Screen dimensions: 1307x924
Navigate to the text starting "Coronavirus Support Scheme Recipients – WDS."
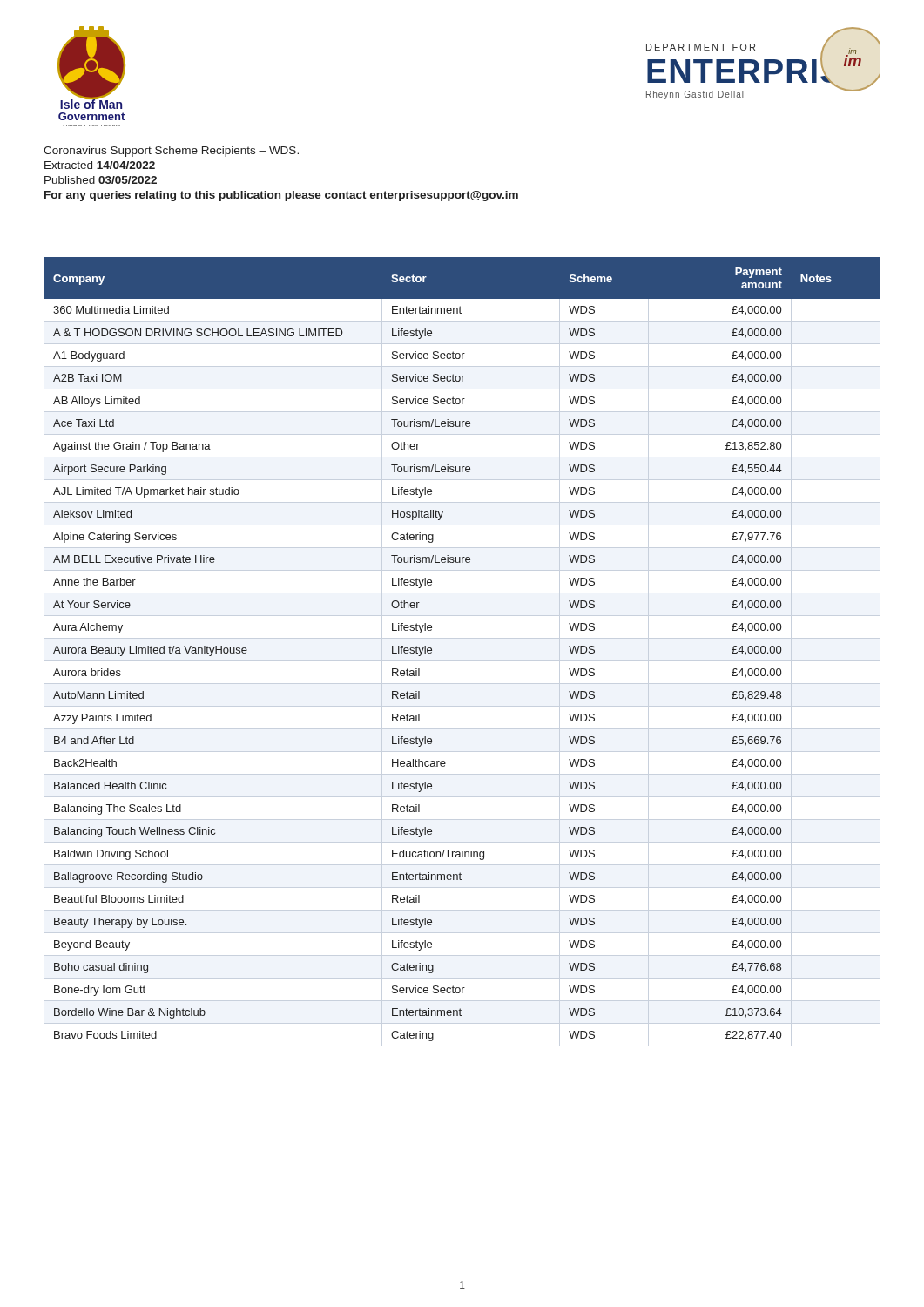172,150
